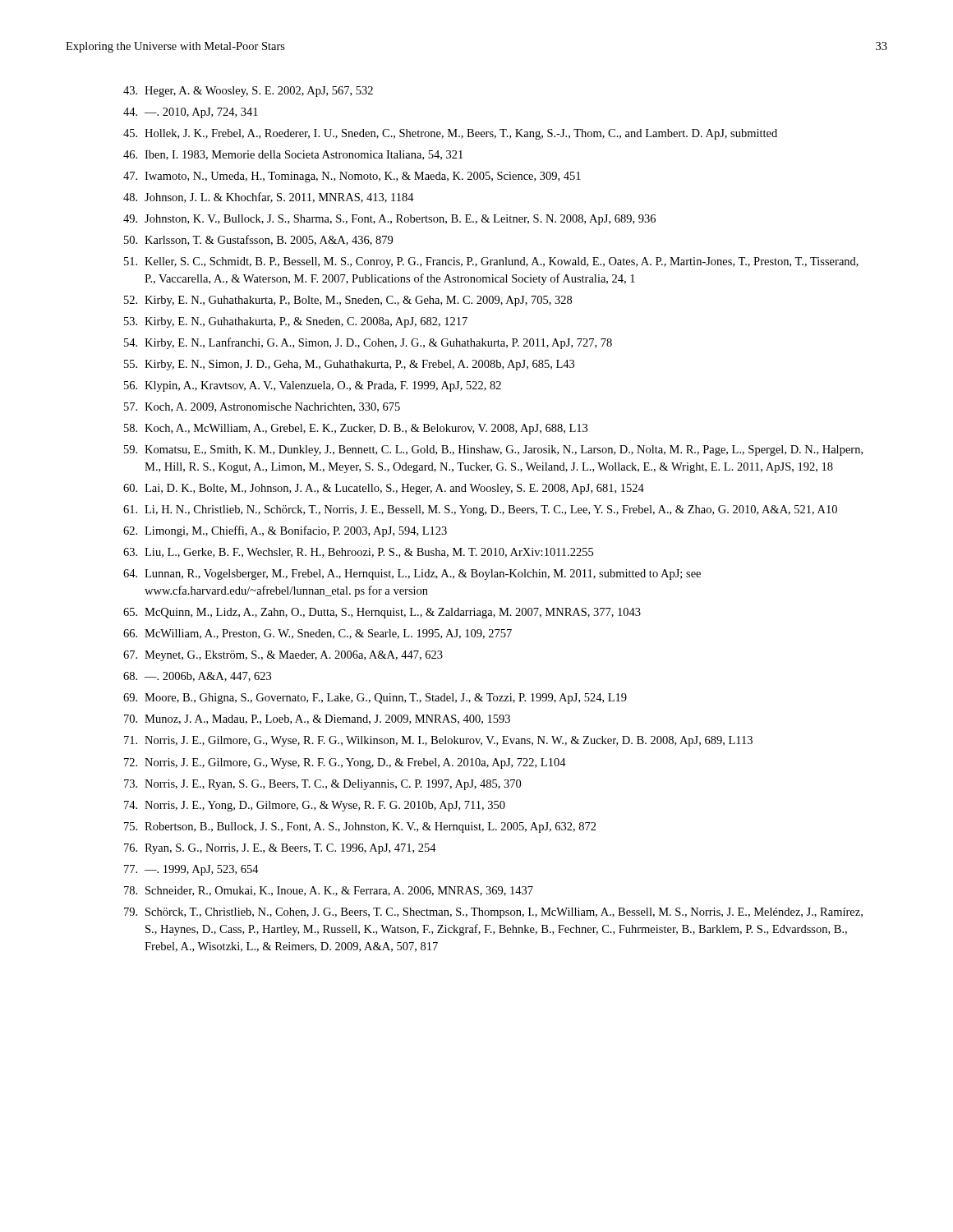Screen dimensions: 1232x953
Task: Find the block on this page that starts "55. Kirby, E. N., Simon, J. D.,"
Action: pos(489,364)
